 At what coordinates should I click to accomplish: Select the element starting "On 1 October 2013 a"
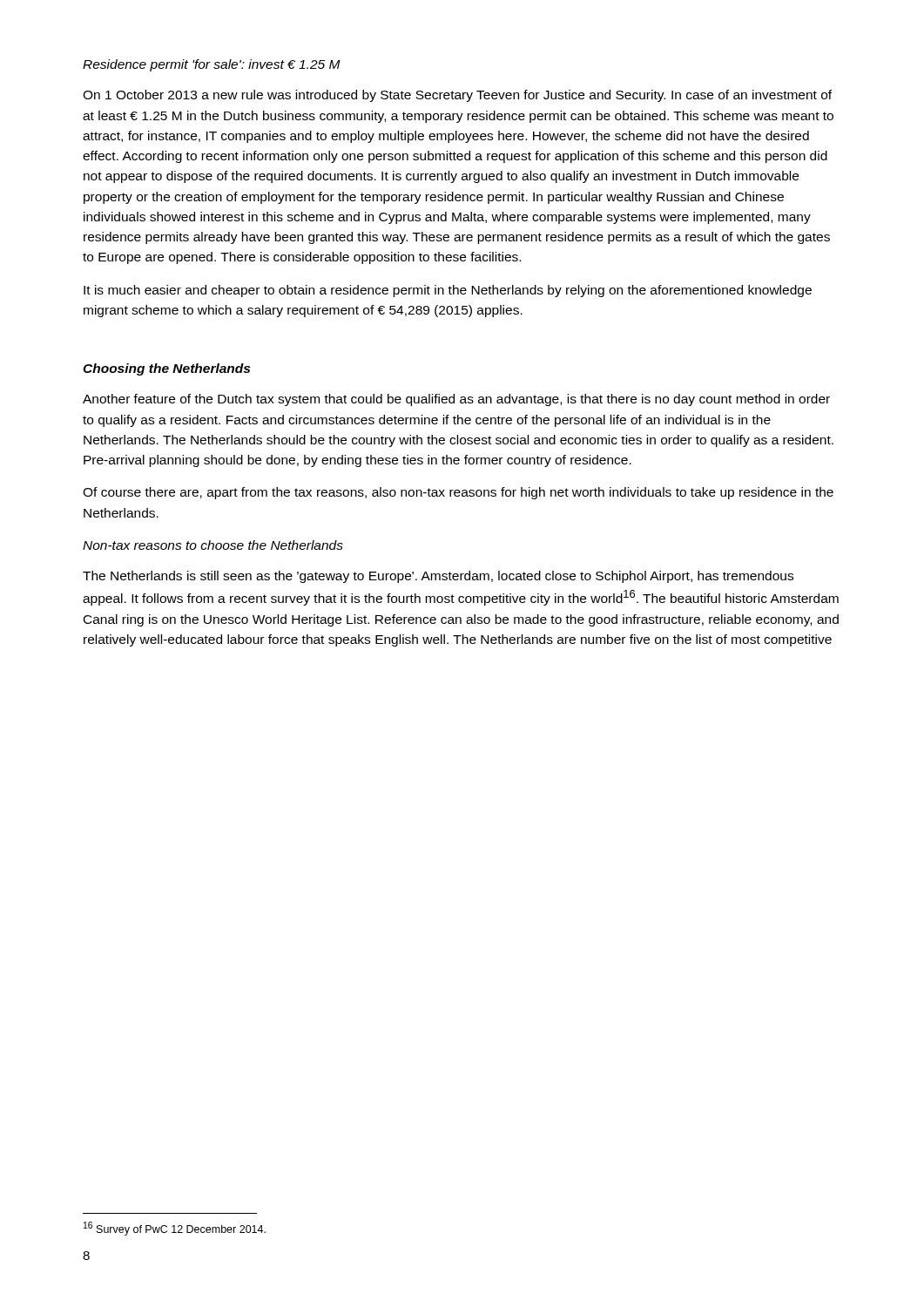[462, 176]
